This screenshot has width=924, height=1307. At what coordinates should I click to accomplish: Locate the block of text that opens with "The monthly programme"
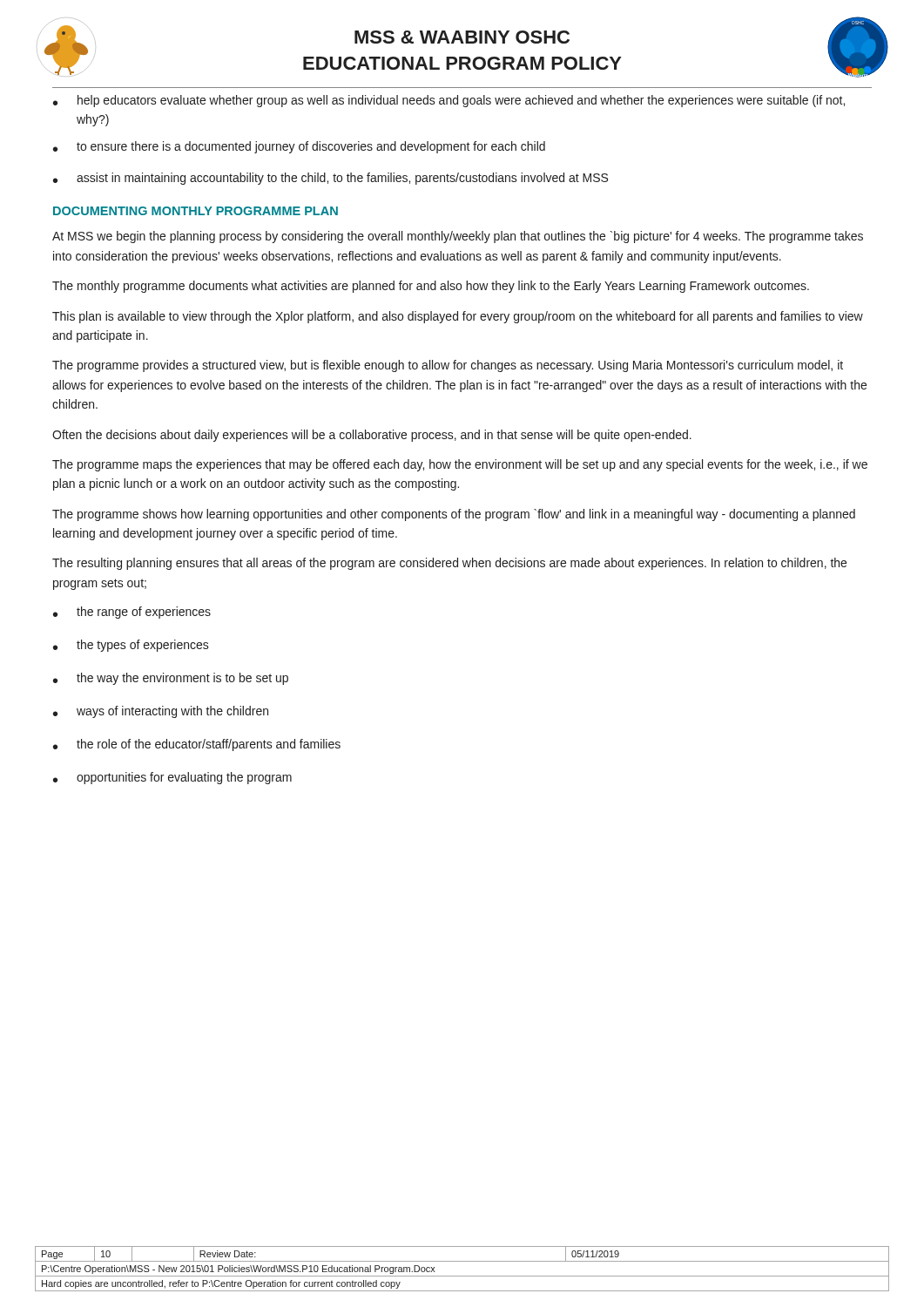click(x=431, y=286)
